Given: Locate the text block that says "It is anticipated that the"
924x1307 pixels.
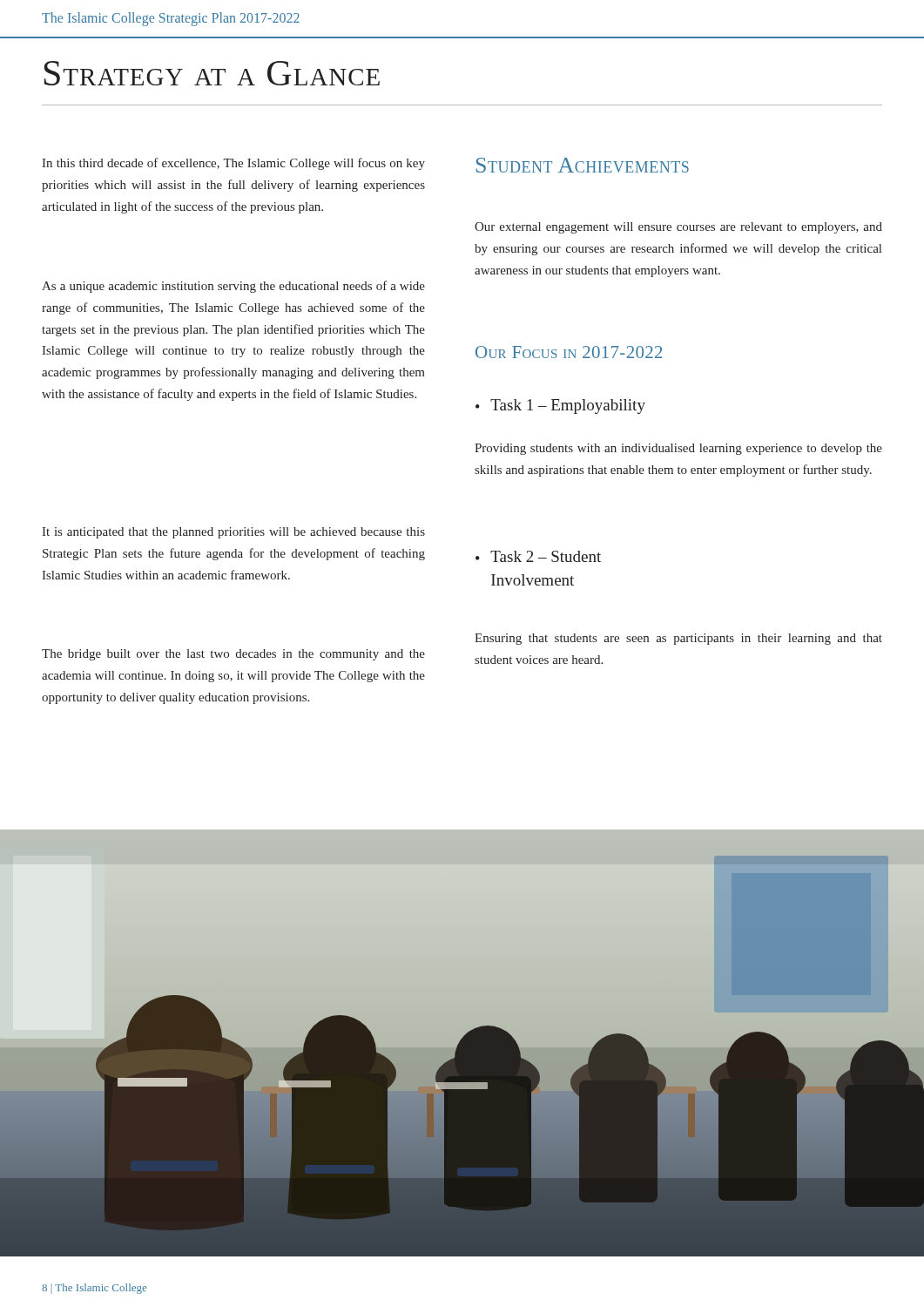Looking at the screenshot, I should point(233,553).
